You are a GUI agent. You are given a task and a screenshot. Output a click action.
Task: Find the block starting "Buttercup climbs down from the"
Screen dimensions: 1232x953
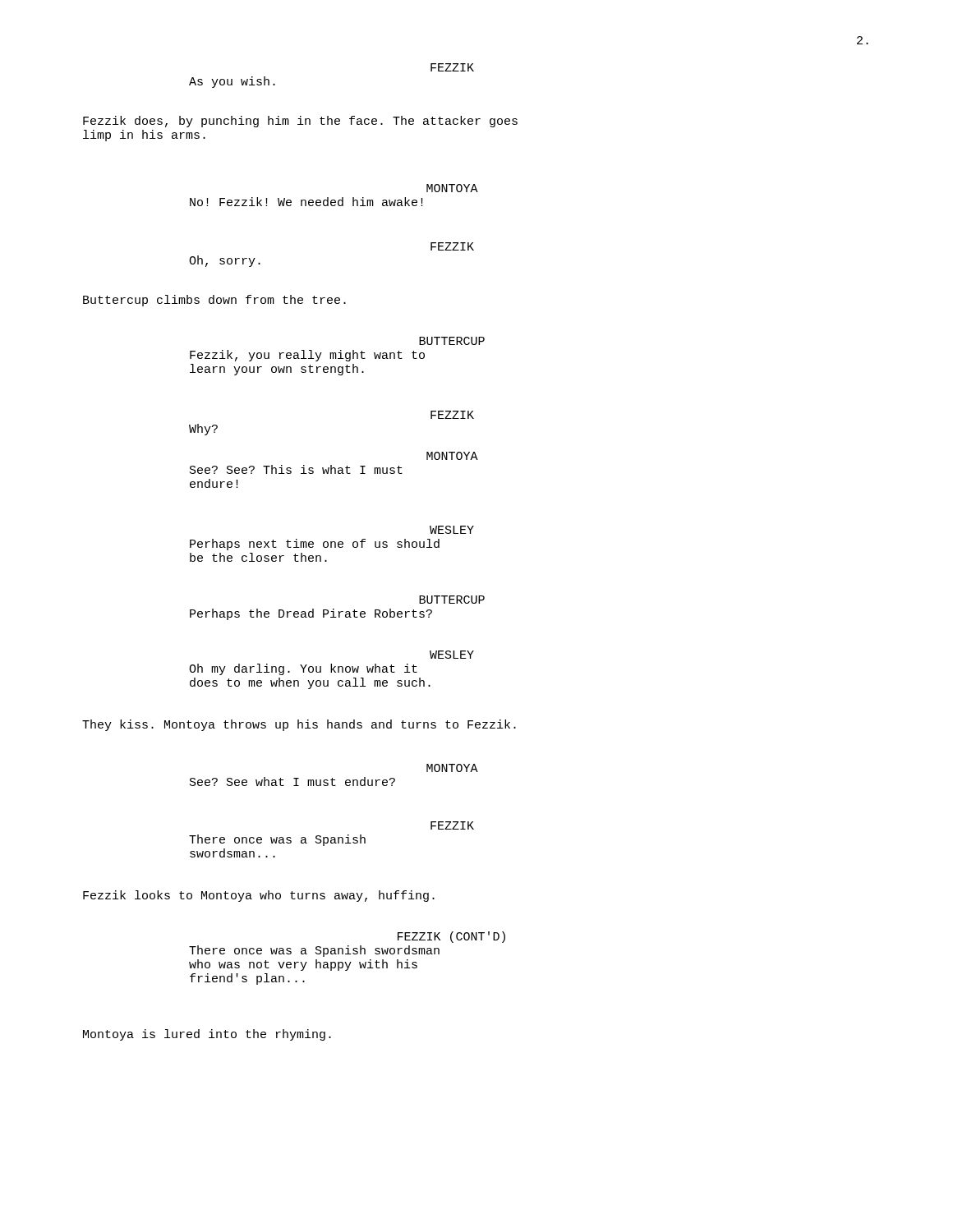coord(214,301)
